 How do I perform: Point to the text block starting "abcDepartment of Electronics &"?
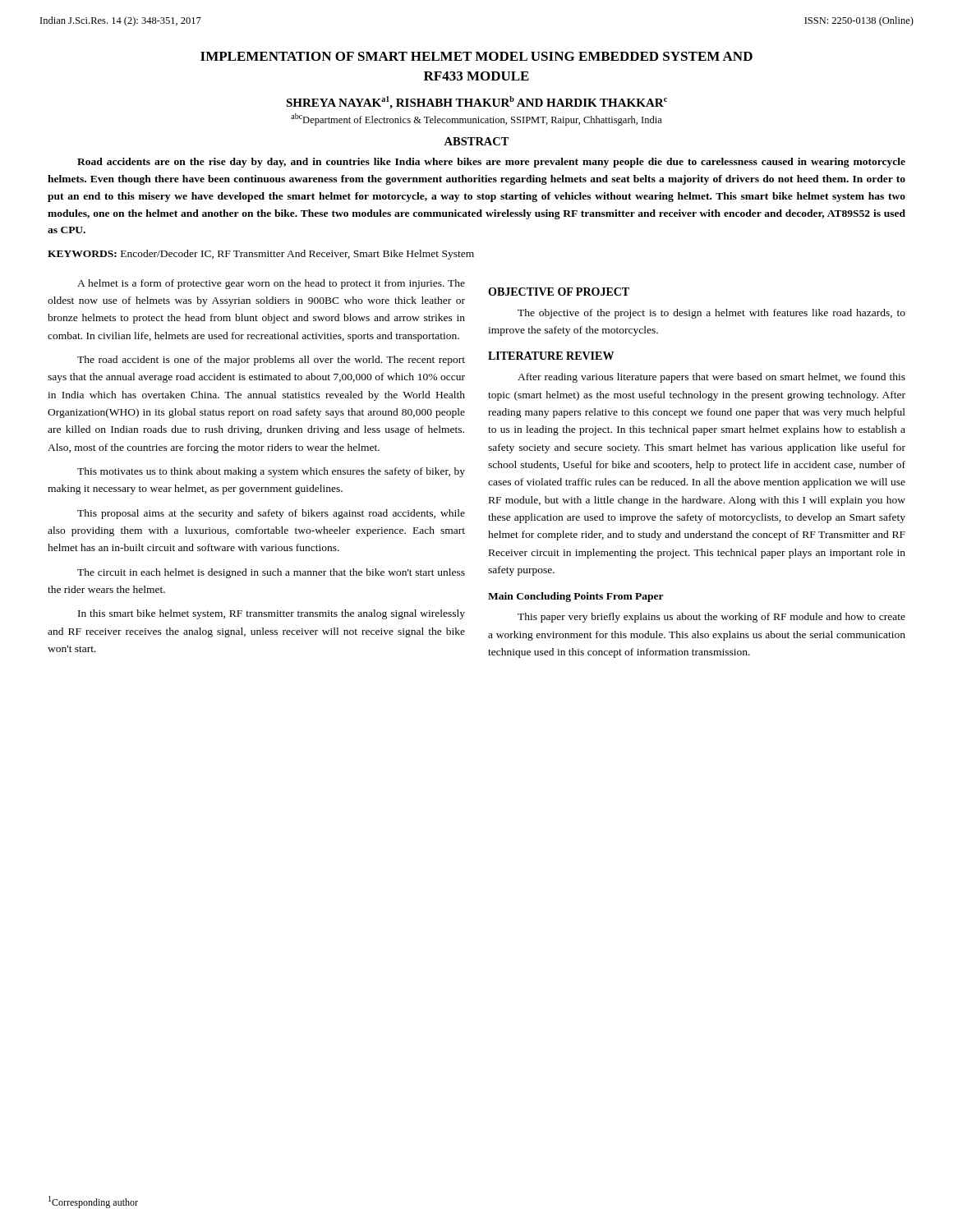point(476,118)
